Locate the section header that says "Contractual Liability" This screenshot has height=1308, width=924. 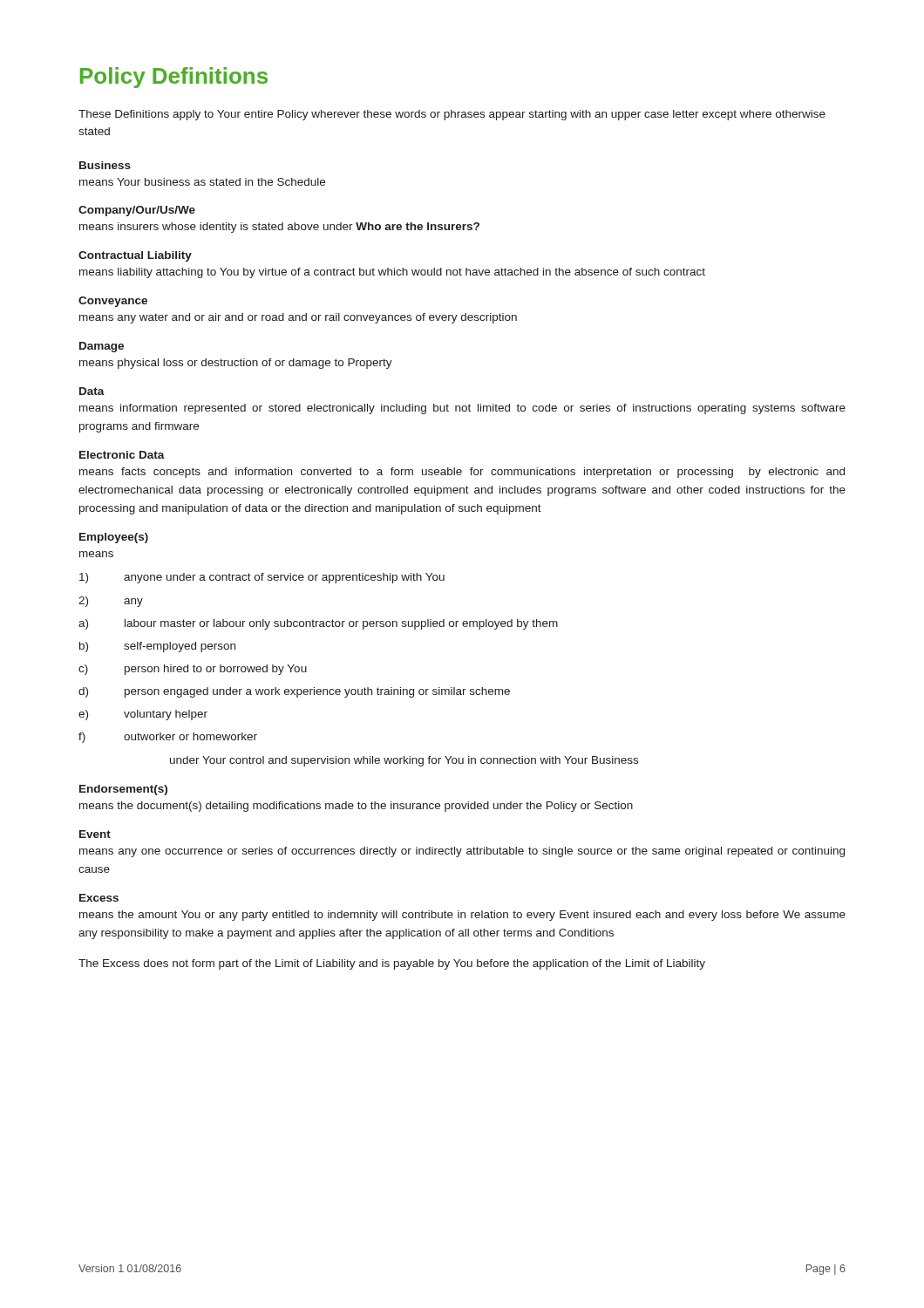(x=135, y=255)
